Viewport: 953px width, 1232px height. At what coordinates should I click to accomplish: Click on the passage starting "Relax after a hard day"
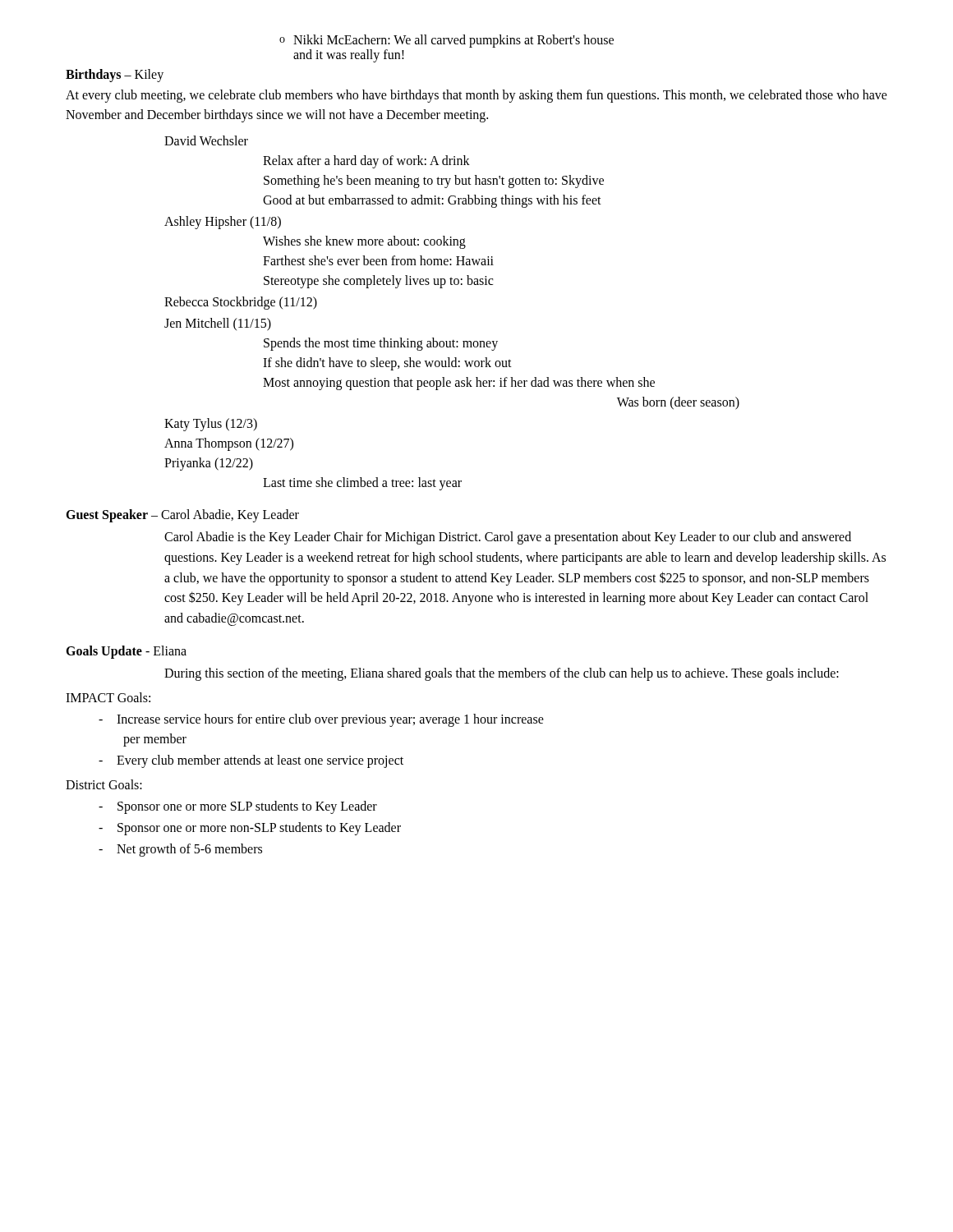(x=366, y=161)
